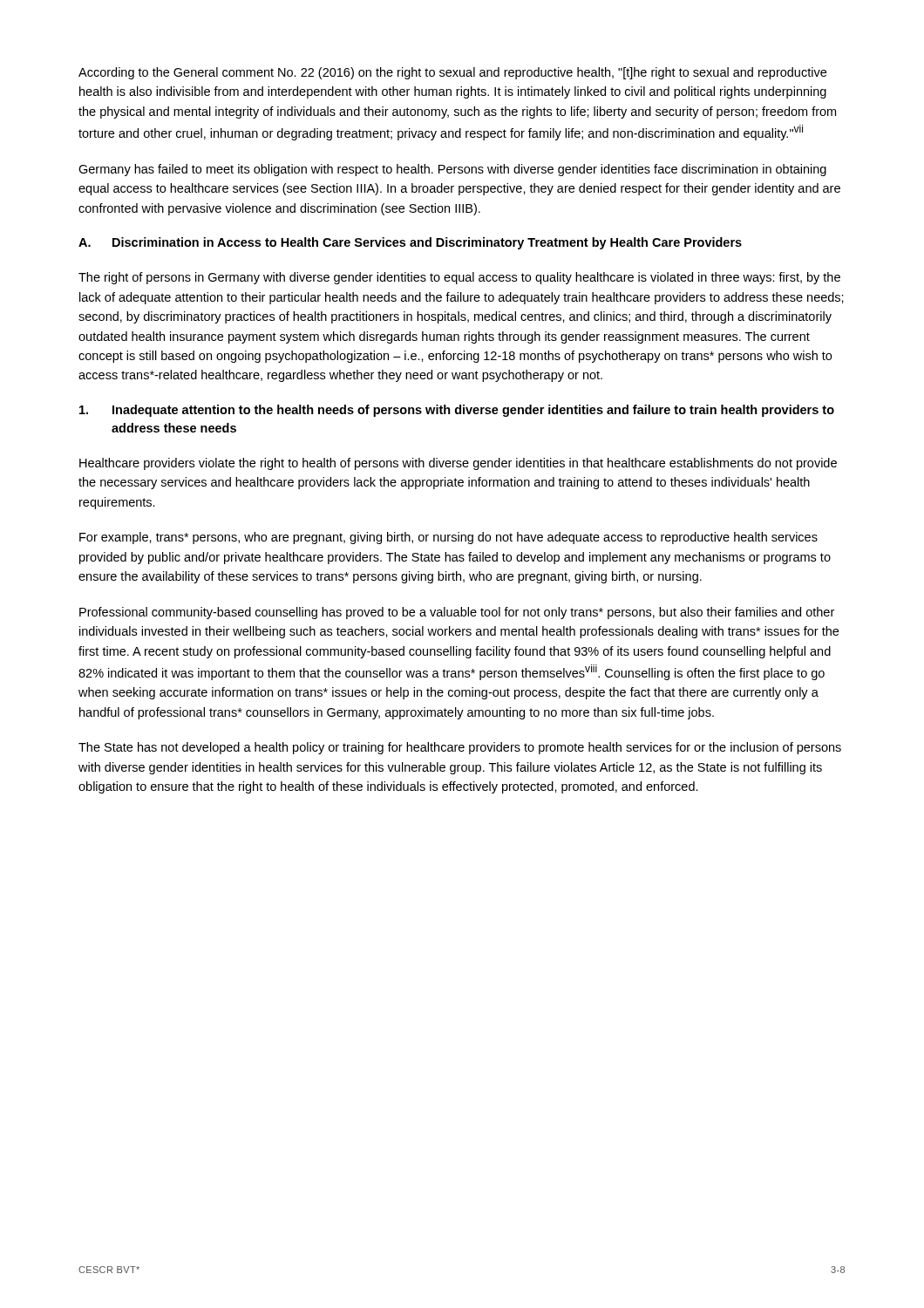Find the text block containing "The State has not developed a"
Image resolution: width=924 pixels, height=1308 pixels.
[x=460, y=767]
